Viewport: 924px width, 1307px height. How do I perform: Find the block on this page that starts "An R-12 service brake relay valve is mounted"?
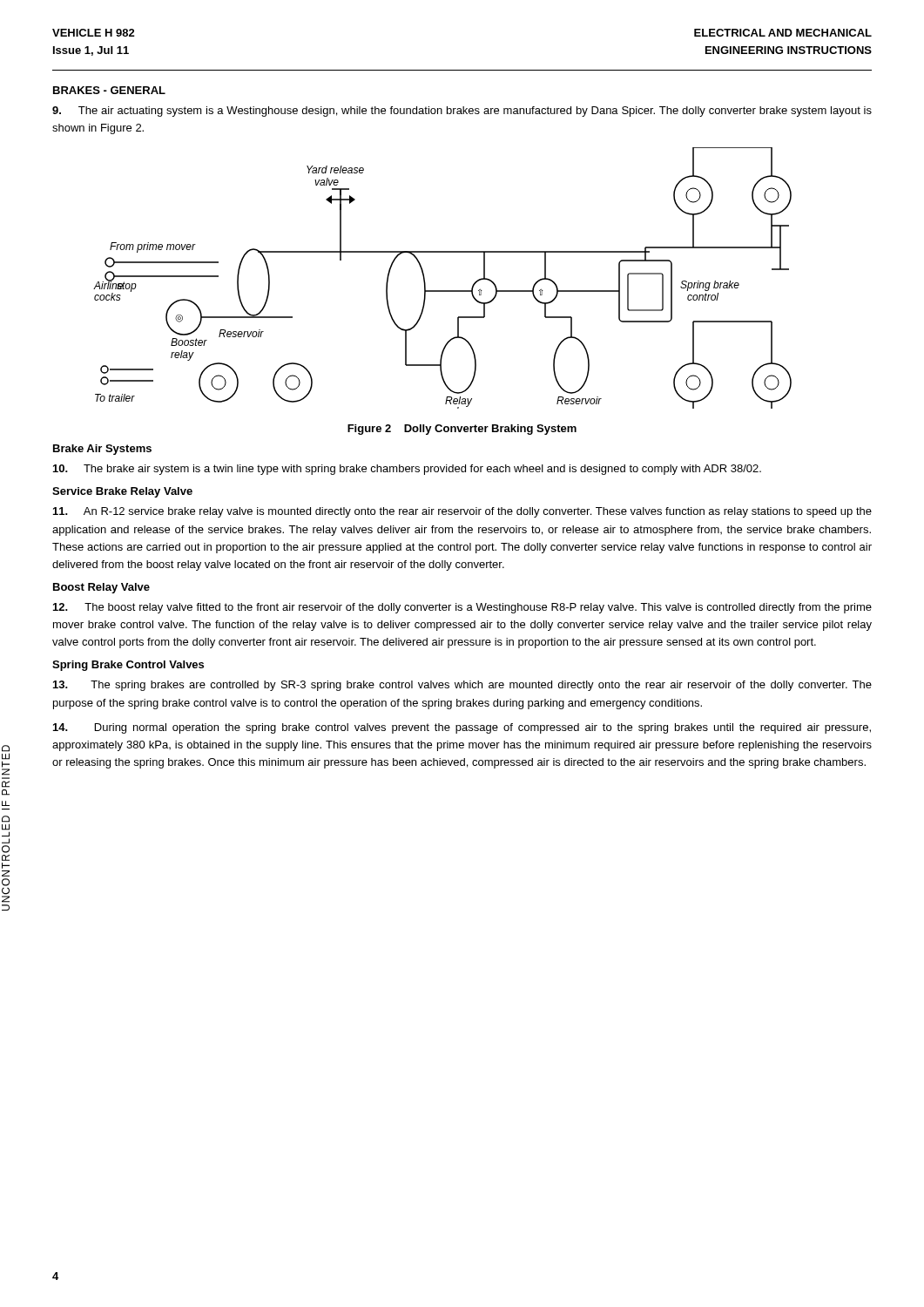462,538
